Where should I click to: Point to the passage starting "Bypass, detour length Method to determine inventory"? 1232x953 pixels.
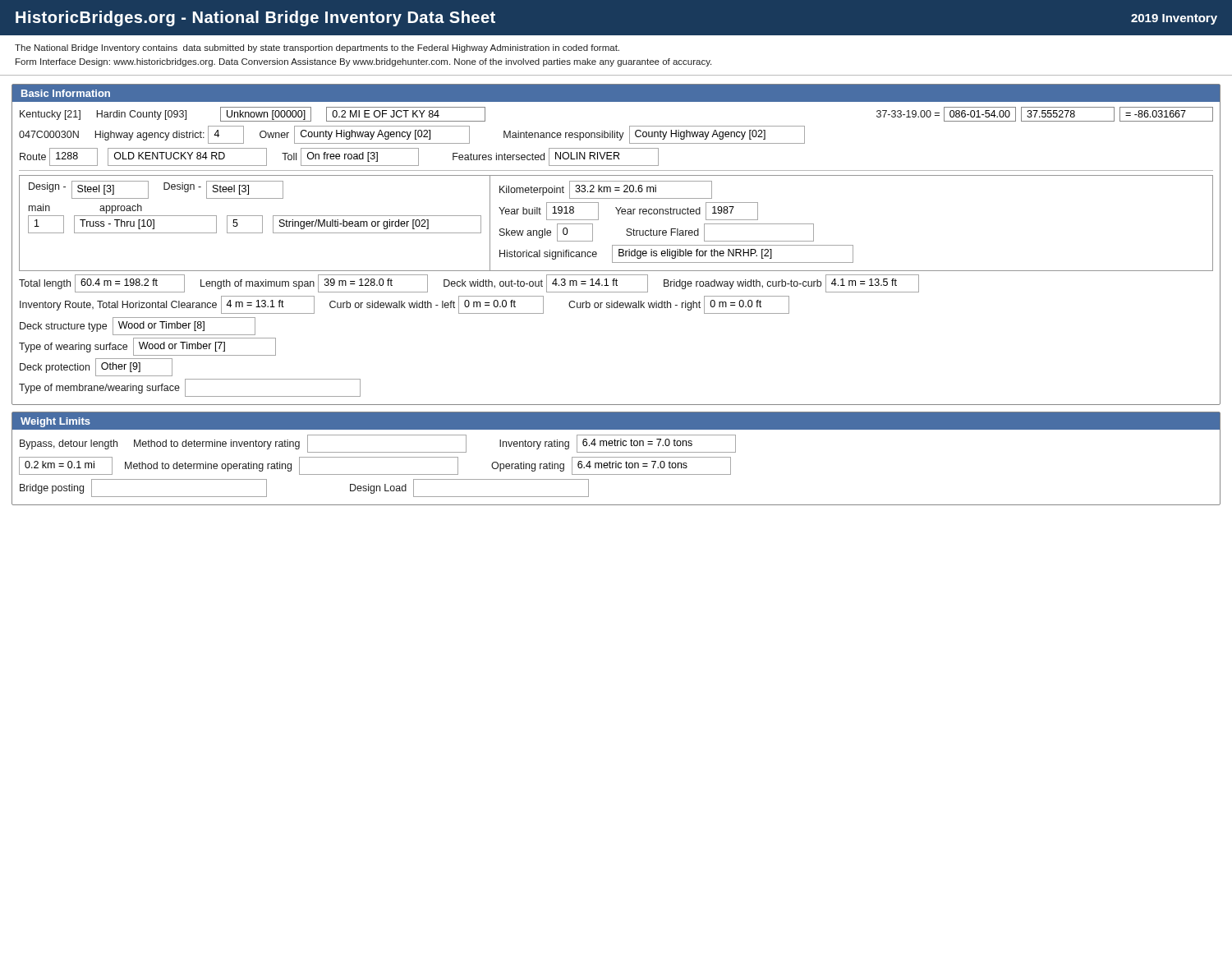(377, 443)
